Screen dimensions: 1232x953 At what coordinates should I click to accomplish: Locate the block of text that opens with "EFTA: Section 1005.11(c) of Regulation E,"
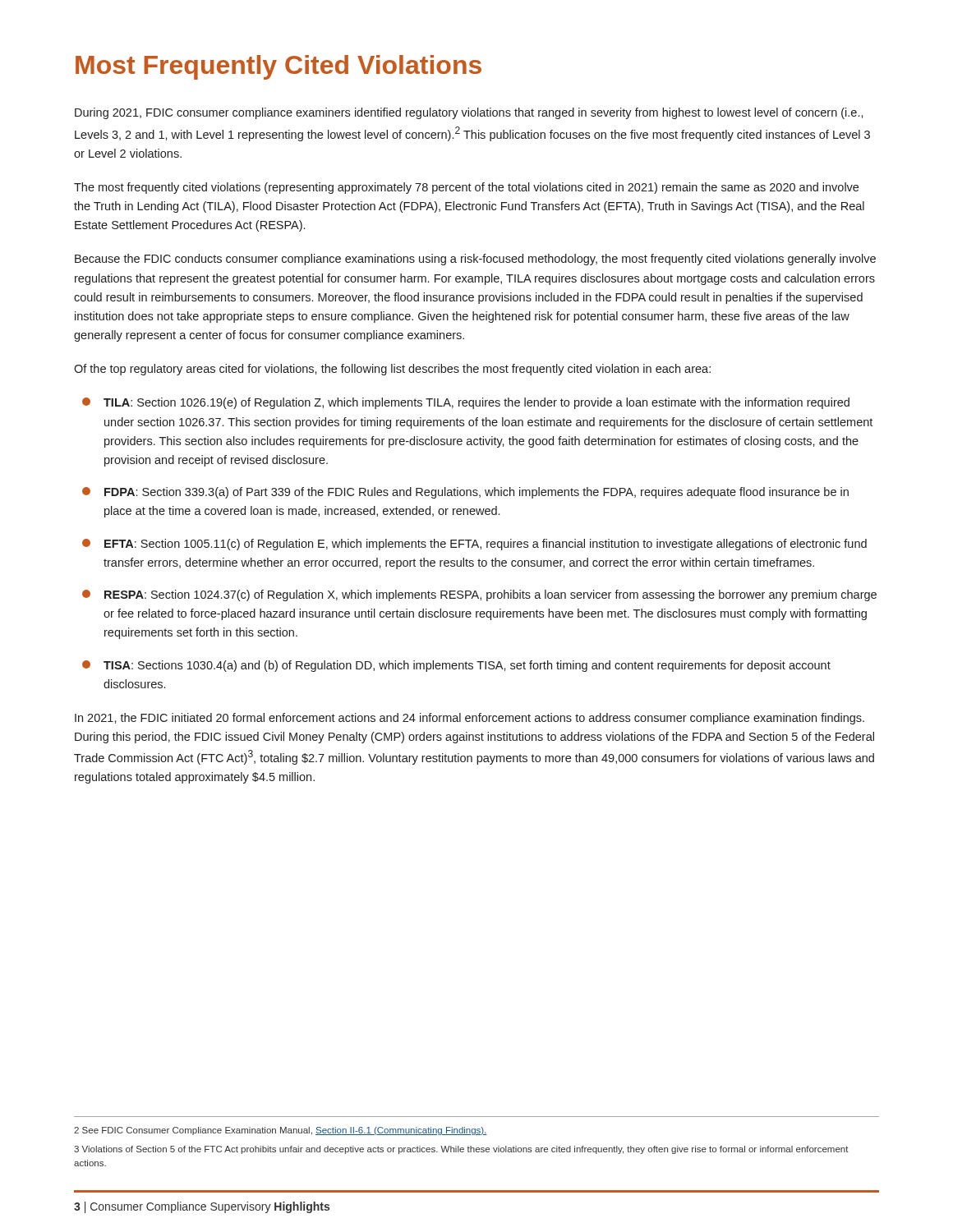click(476, 553)
